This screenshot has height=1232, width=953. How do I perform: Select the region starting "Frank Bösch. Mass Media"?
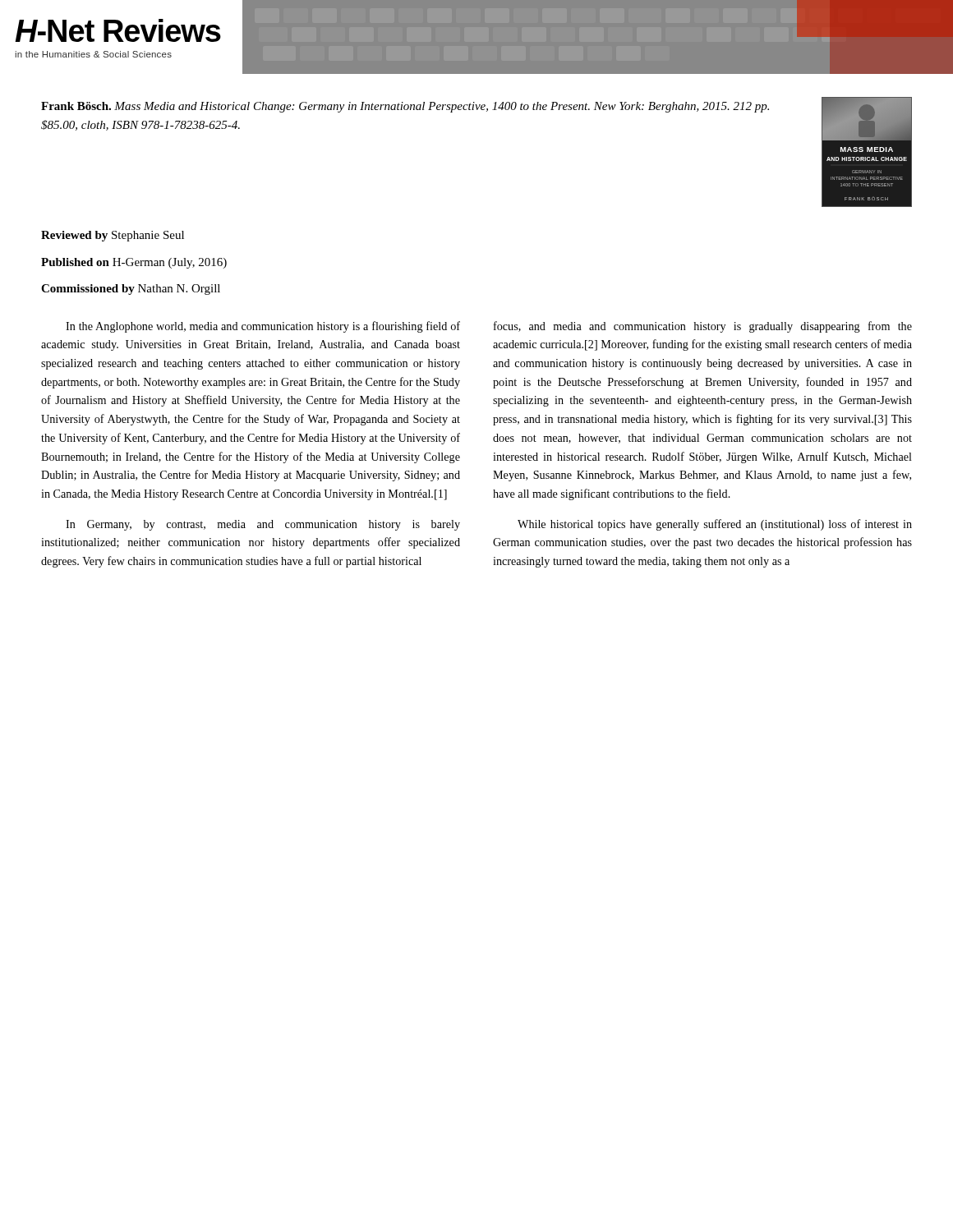tap(476, 152)
